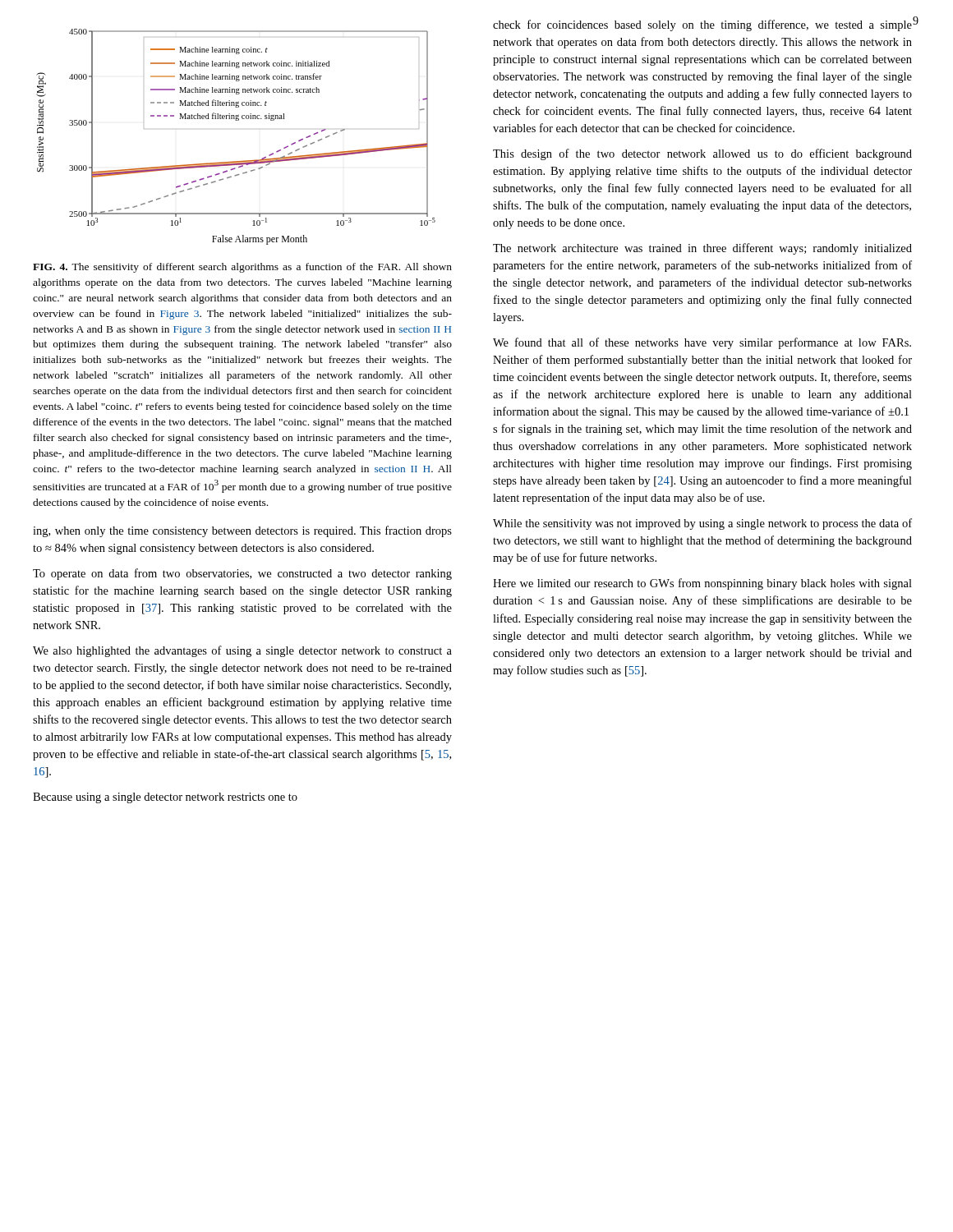Locate the element starting "To operate on data from"
The height and width of the screenshot is (1232, 953).
(242, 599)
